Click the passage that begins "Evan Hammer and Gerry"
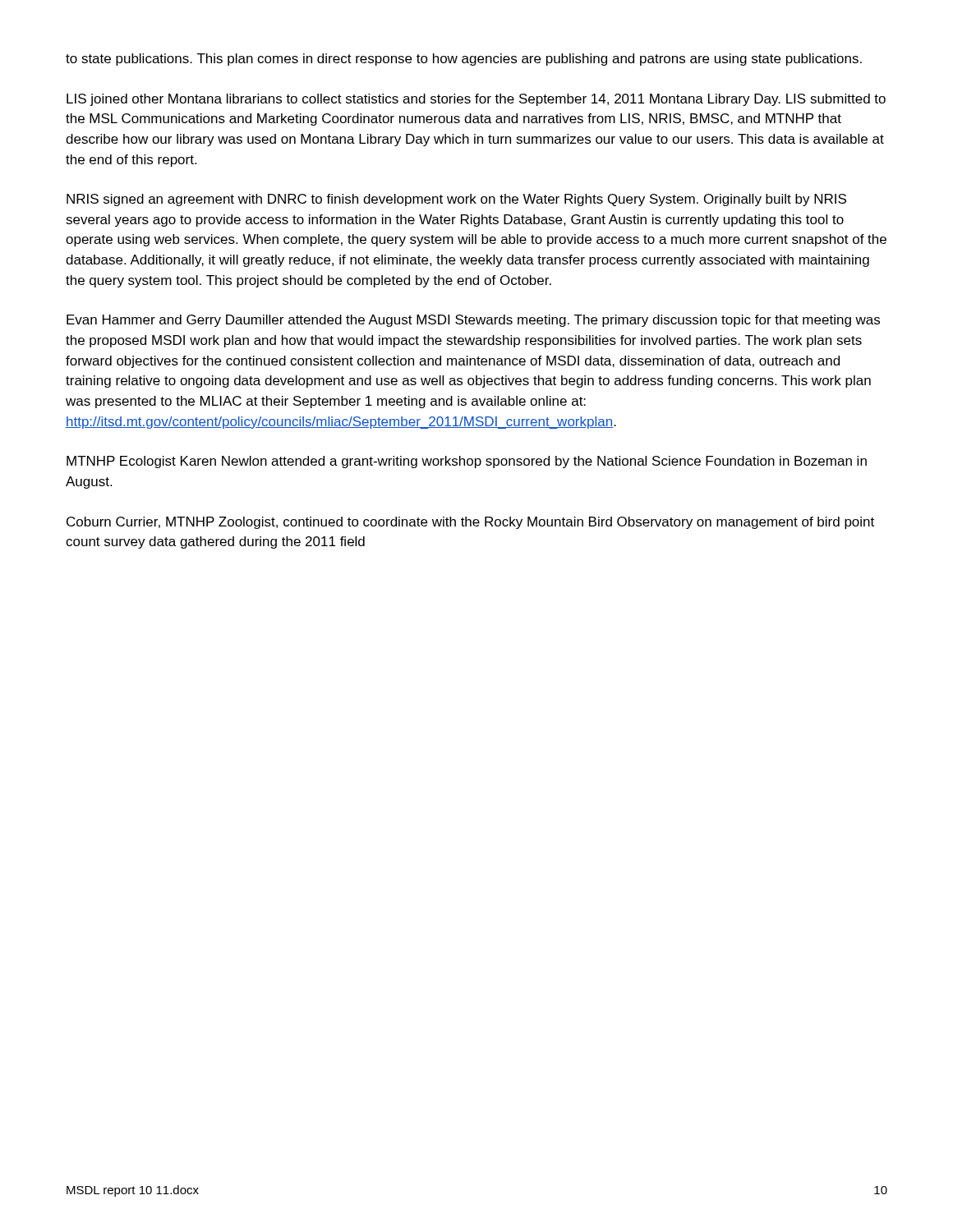Image resolution: width=953 pixels, height=1232 pixels. tap(473, 371)
